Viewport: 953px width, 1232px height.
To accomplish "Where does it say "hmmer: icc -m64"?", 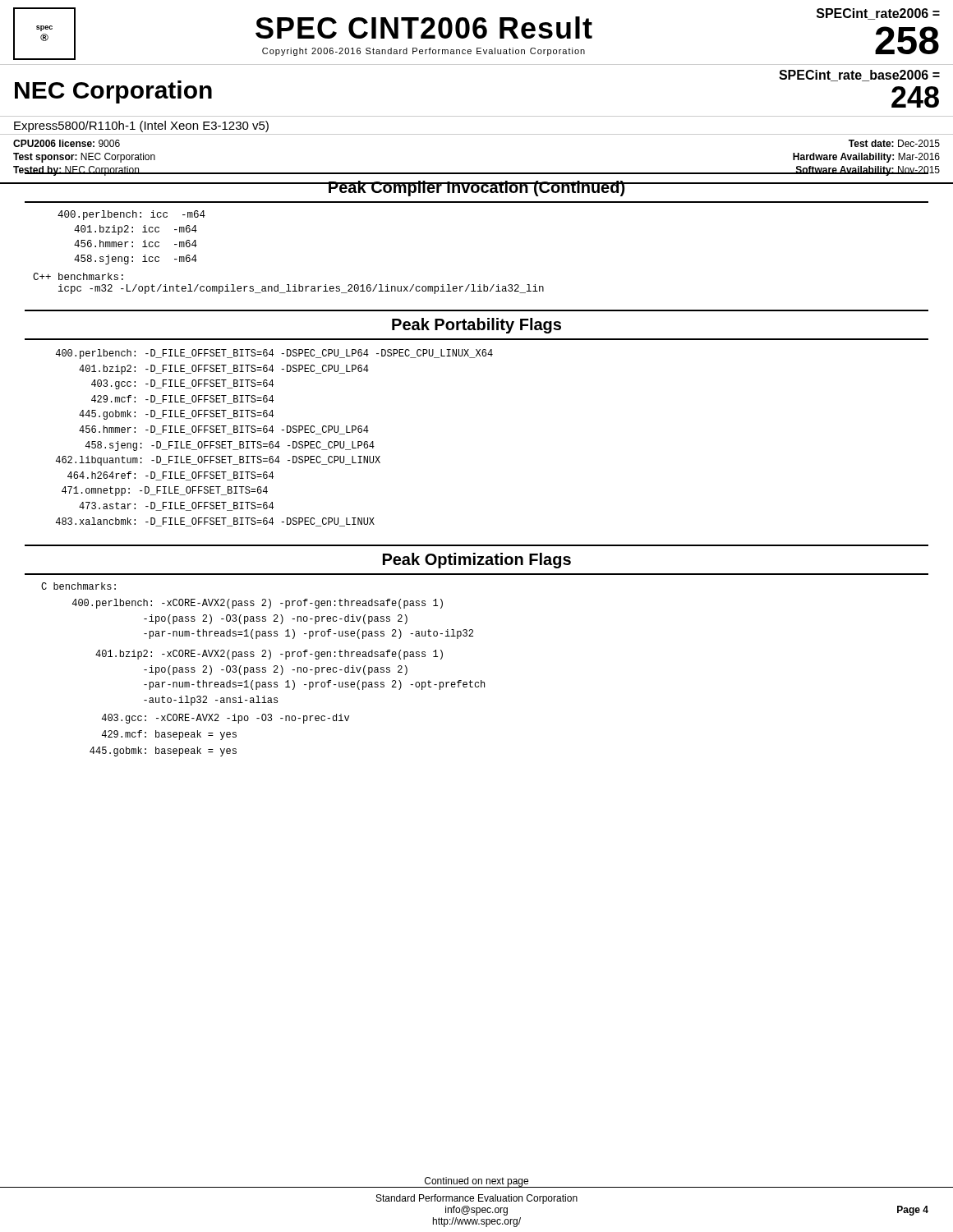I will [x=136, y=245].
